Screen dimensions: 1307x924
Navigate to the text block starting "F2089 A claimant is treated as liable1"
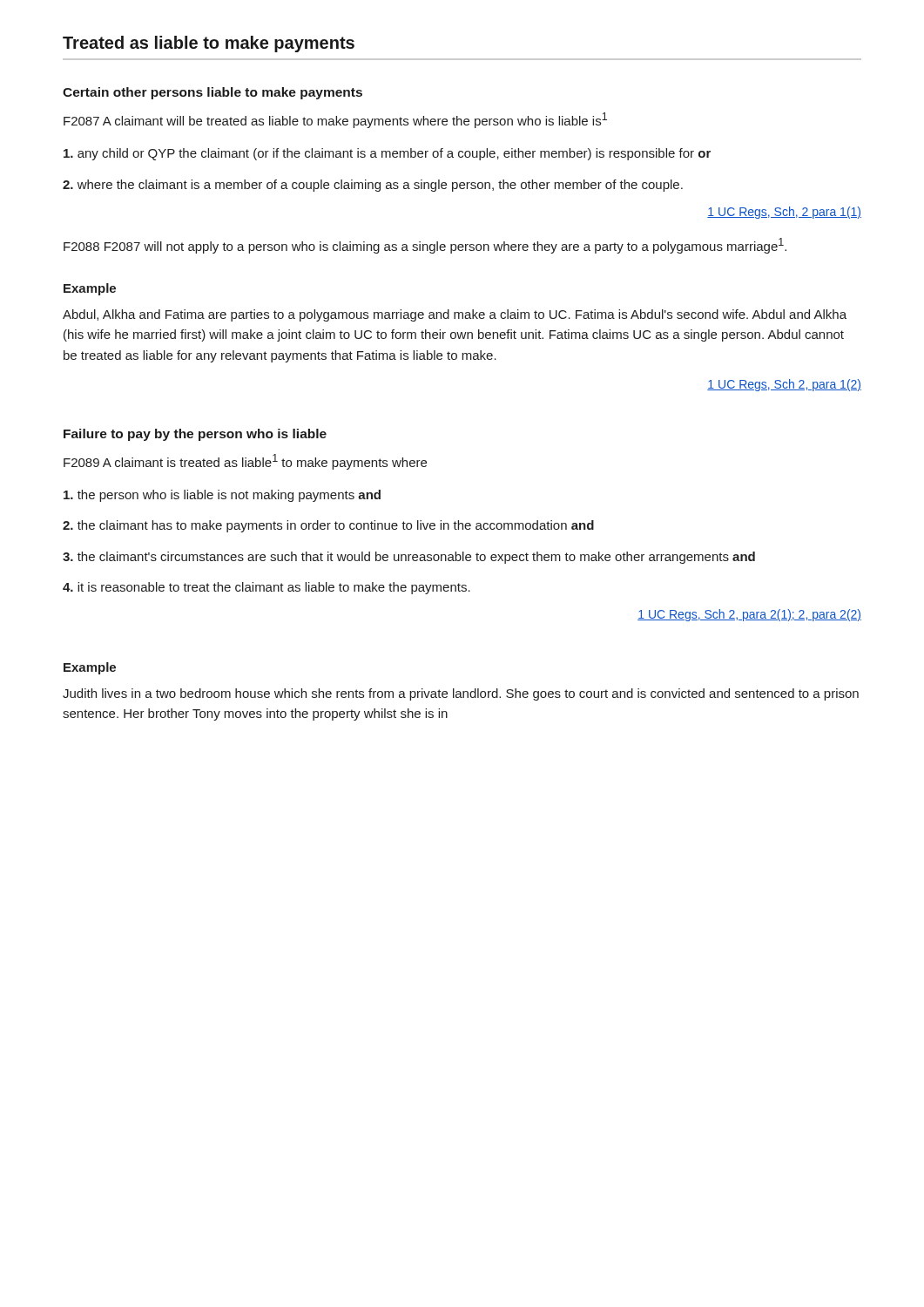click(245, 462)
